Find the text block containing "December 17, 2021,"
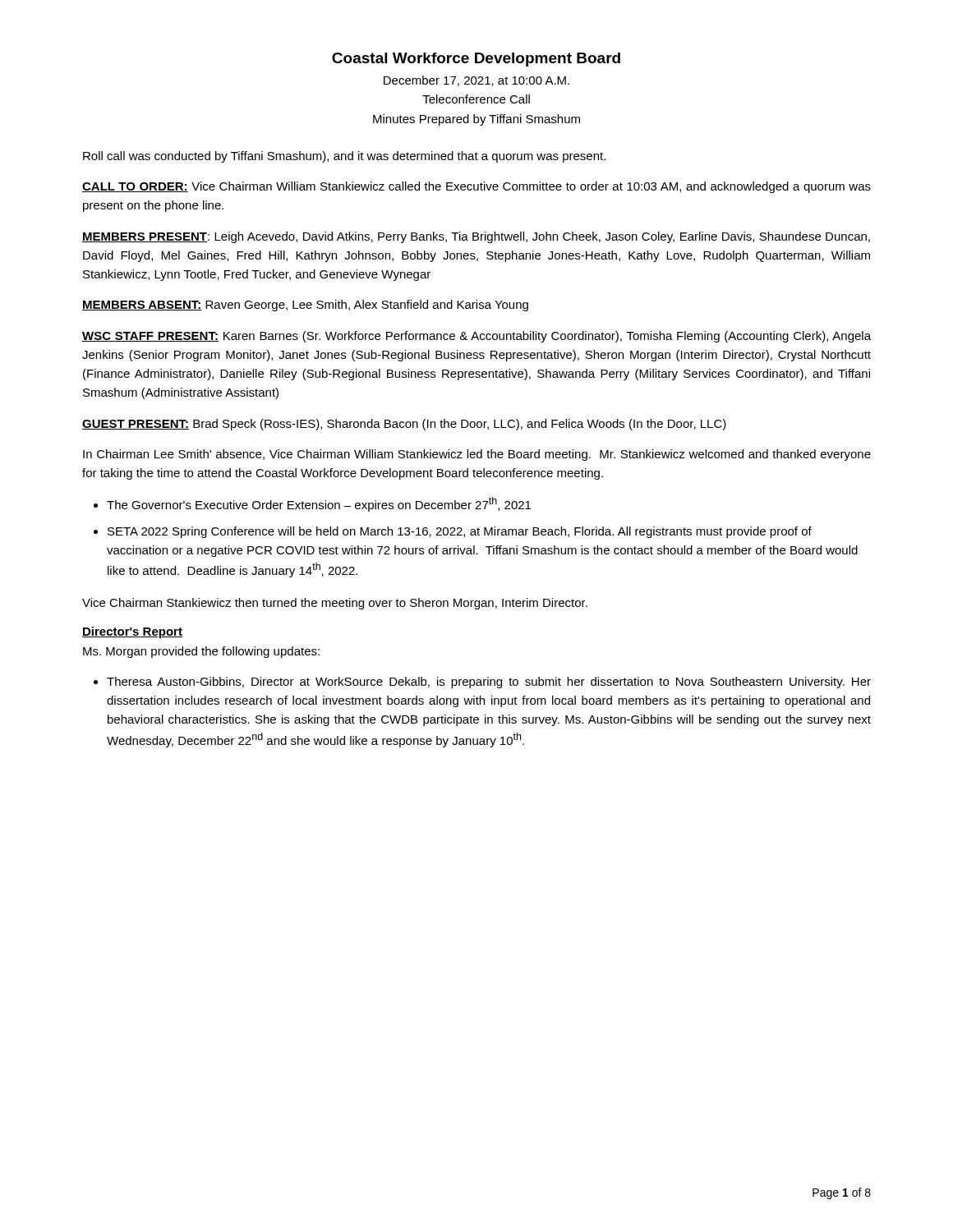 tap(476, 99)
